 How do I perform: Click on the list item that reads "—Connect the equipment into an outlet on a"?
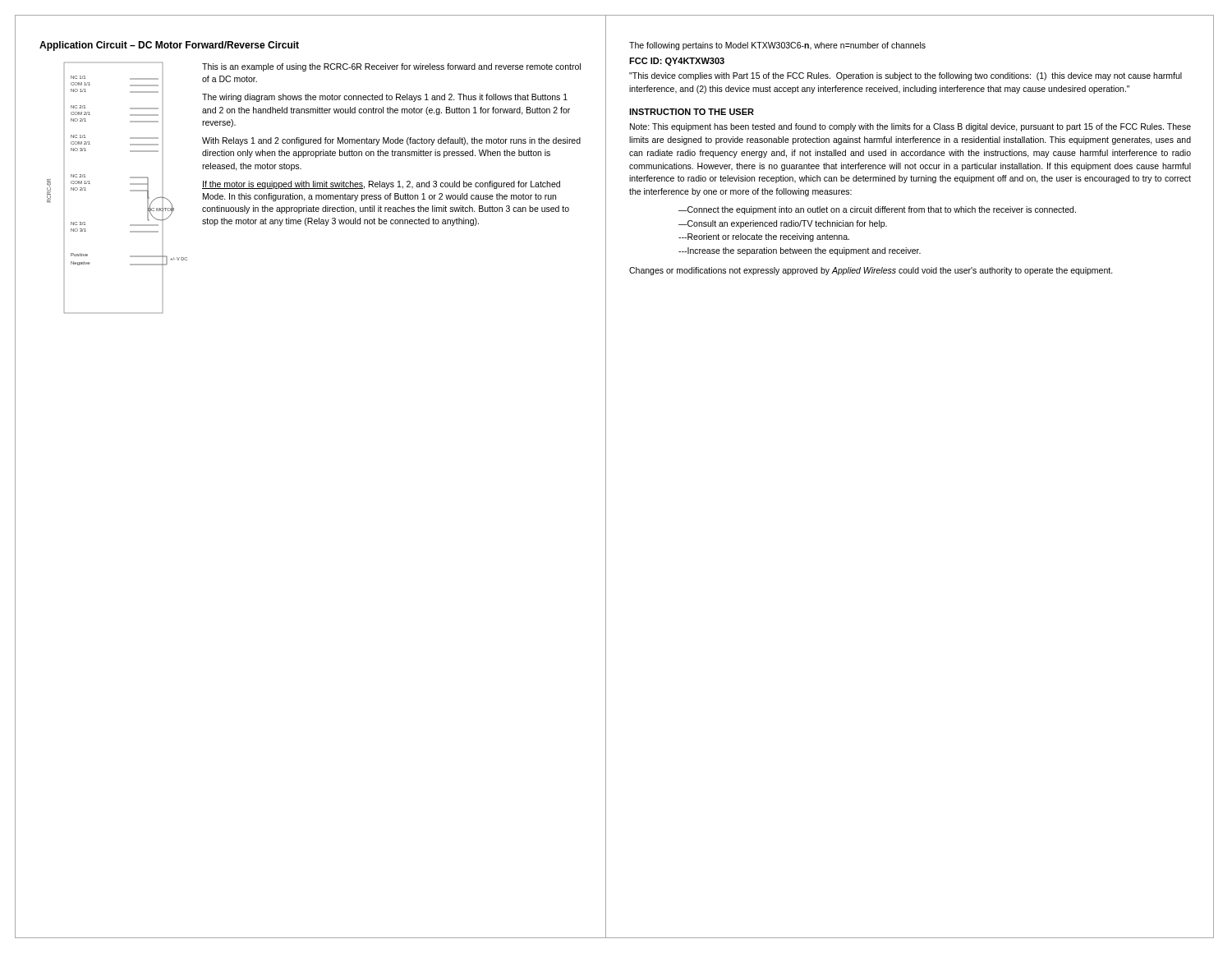point(878,209)
